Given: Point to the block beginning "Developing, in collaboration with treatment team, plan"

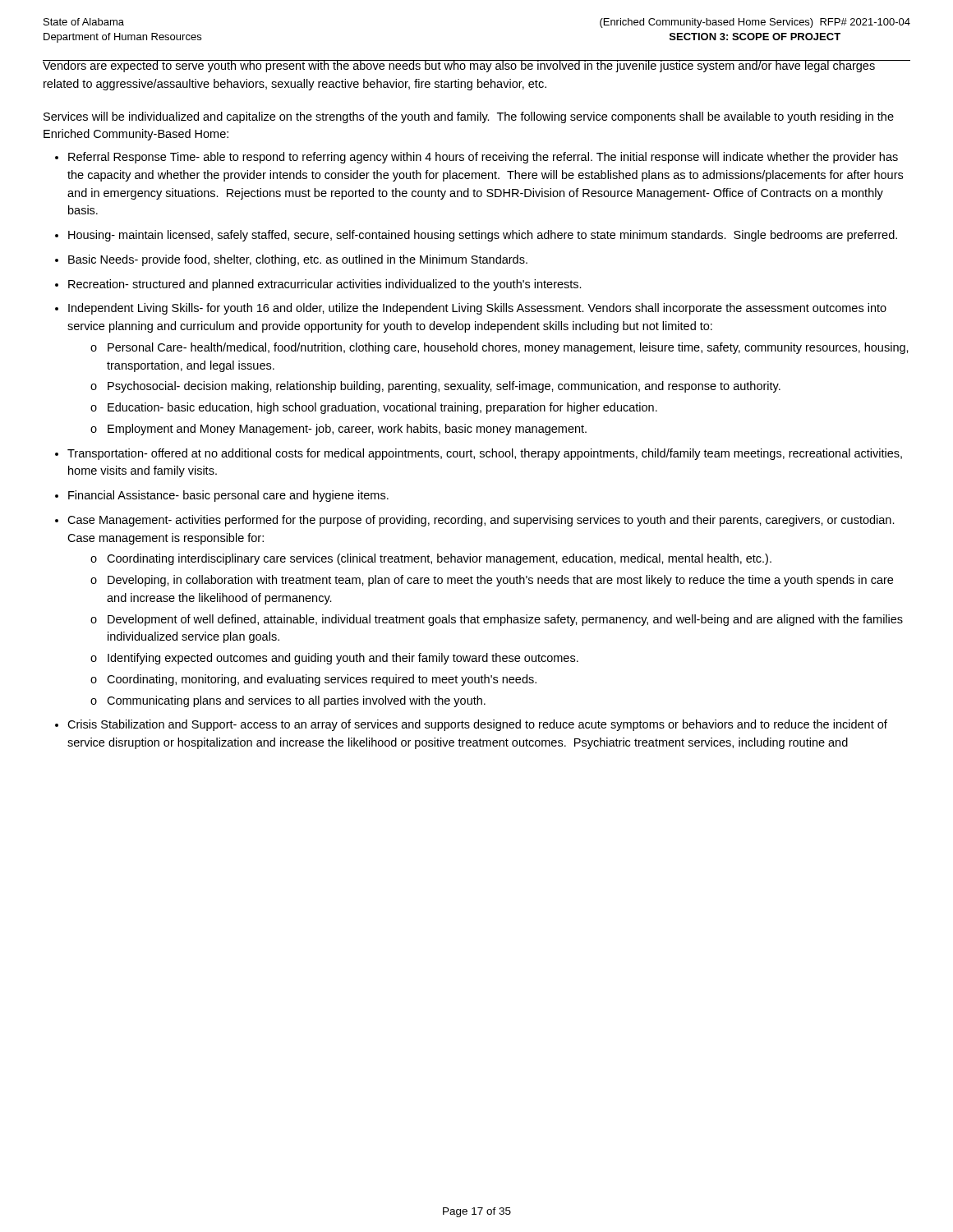Looking at the screenshot, I should pyautogui.click(x=500, y=589).
